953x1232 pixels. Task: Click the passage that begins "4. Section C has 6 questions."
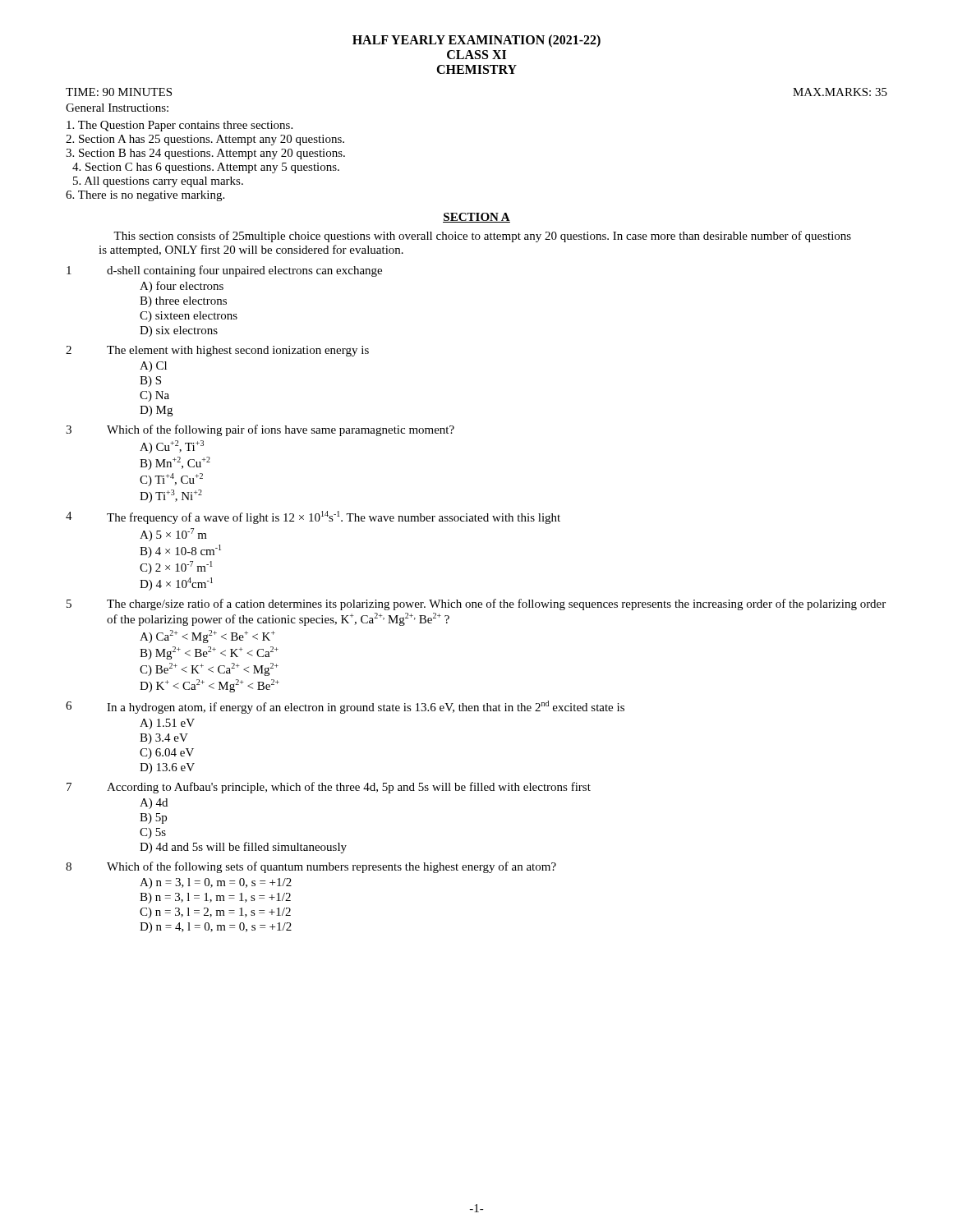206,167
